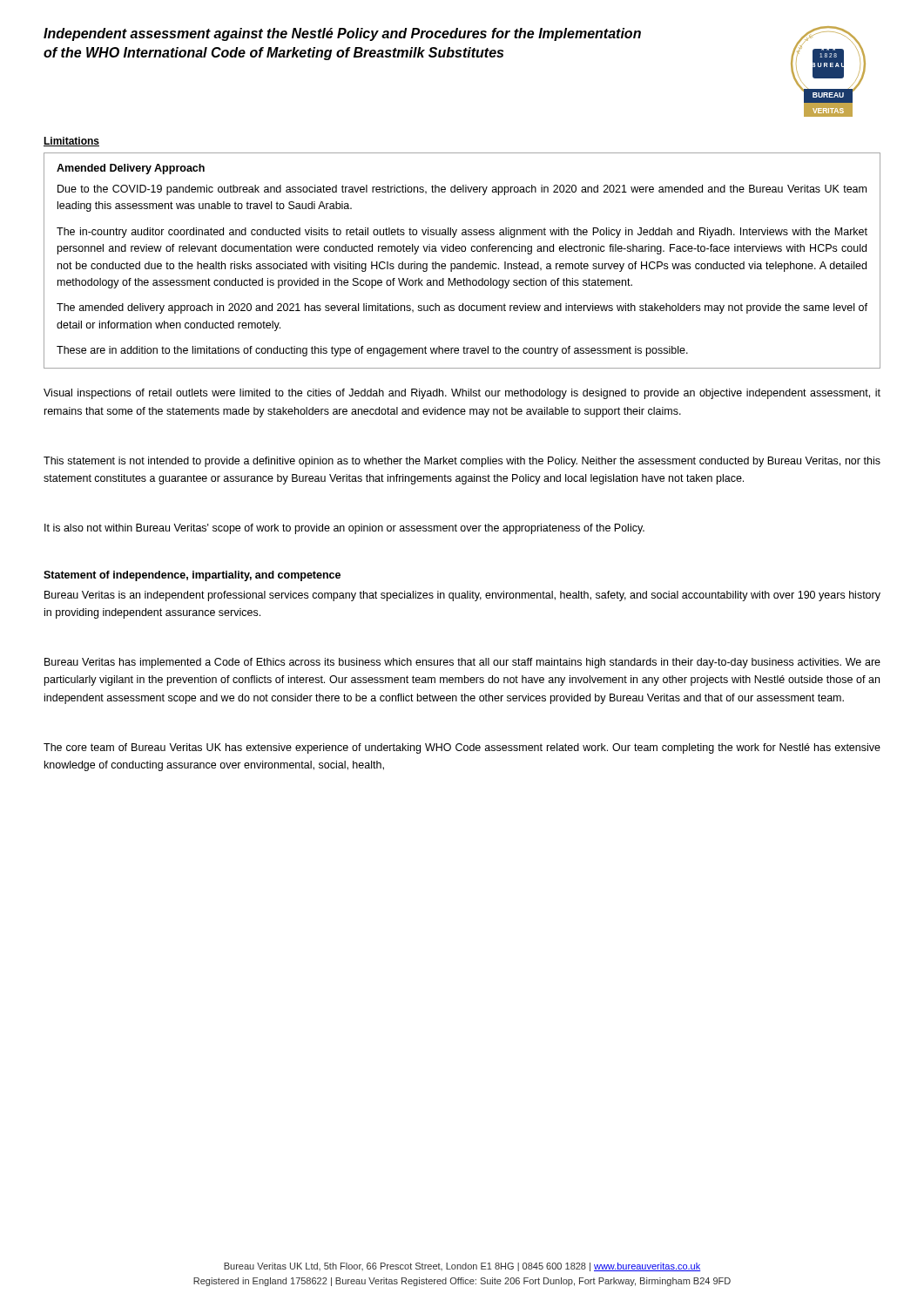Select a table
The width and height of the screenshot is (924, 1307).
pos(462,261)
